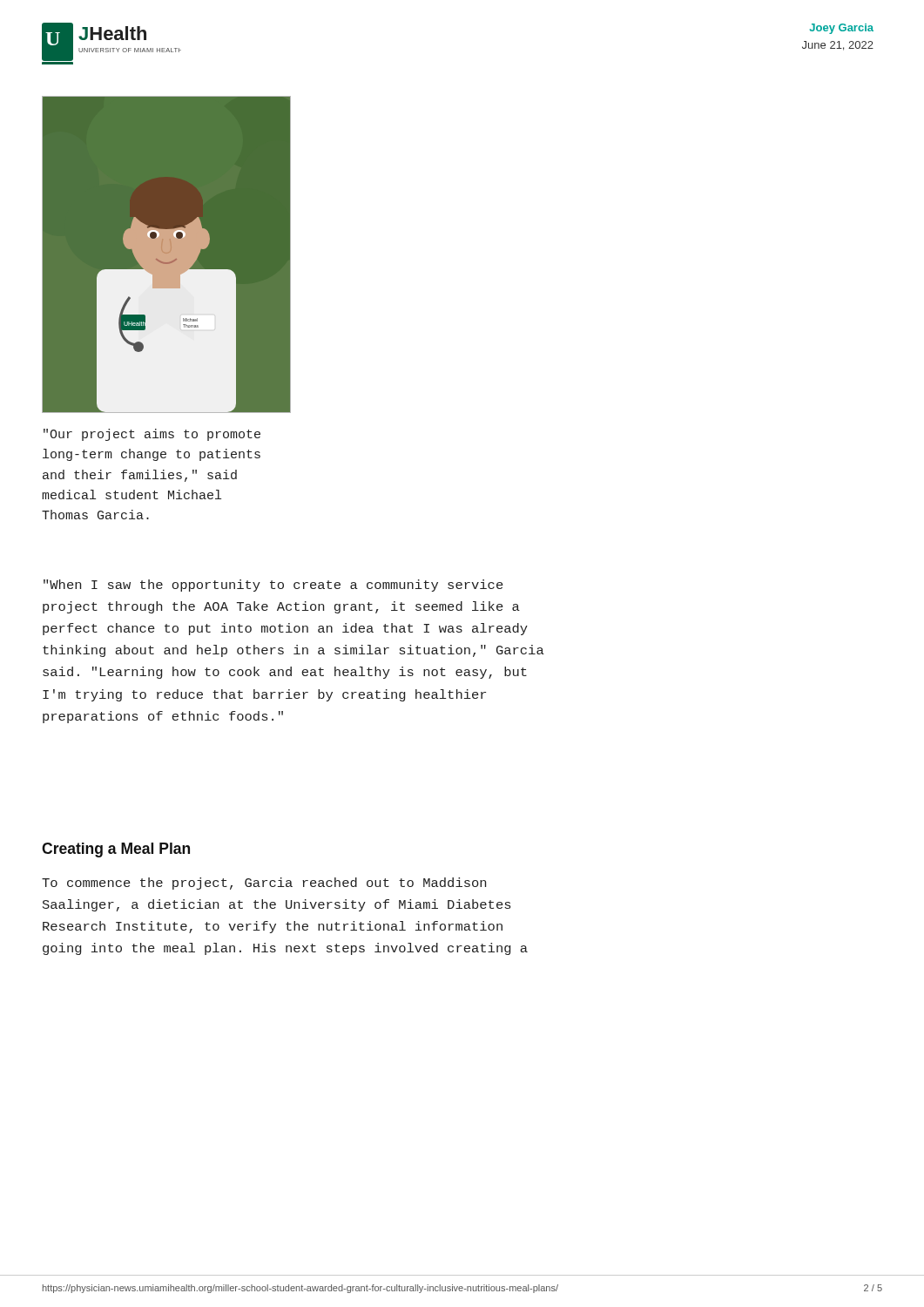
Task: Locate the block starting "Creating a Meal Plan"
Action: coord(116,849)
